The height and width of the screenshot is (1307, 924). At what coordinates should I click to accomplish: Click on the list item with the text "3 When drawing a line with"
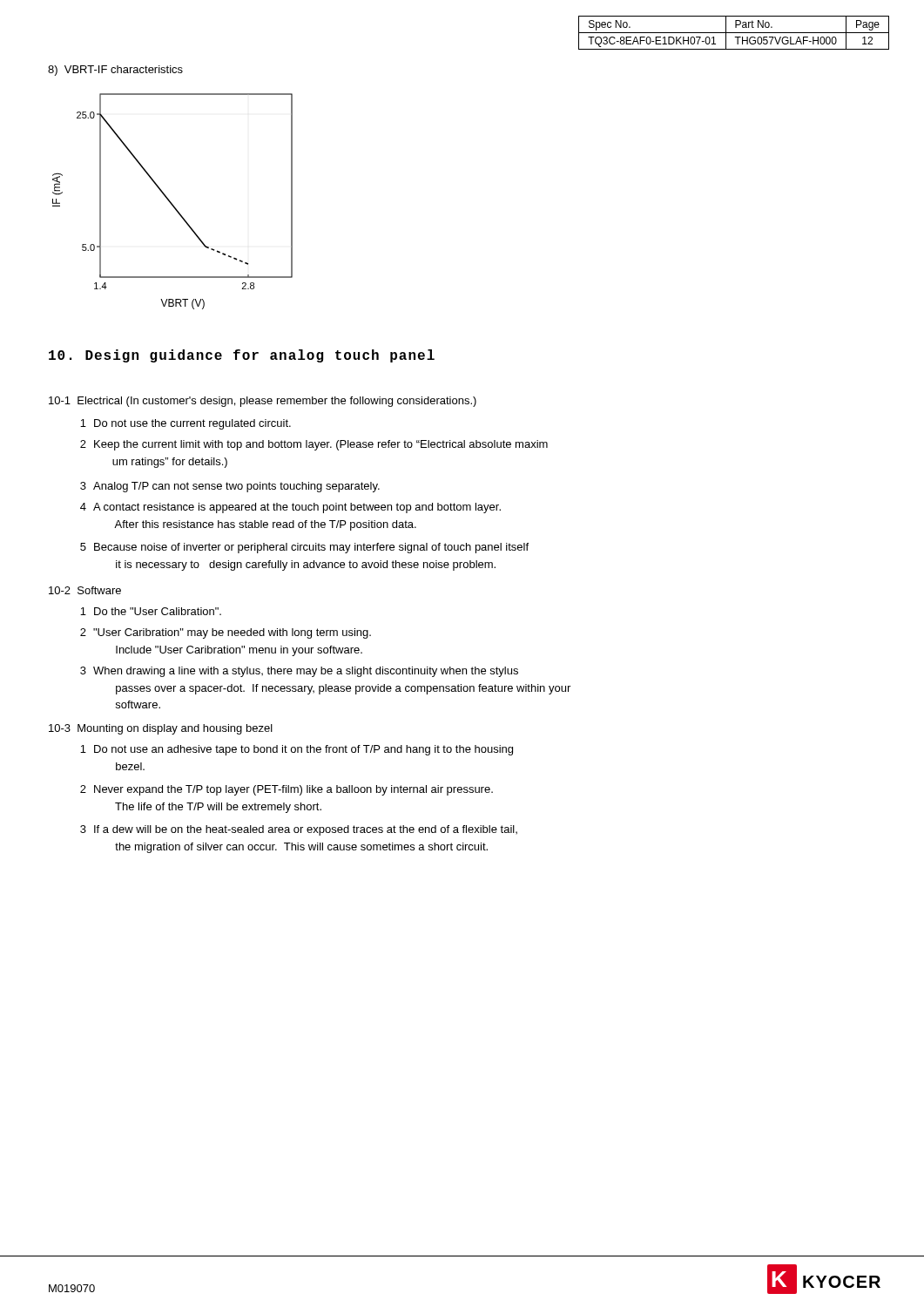tap(318, 688)
